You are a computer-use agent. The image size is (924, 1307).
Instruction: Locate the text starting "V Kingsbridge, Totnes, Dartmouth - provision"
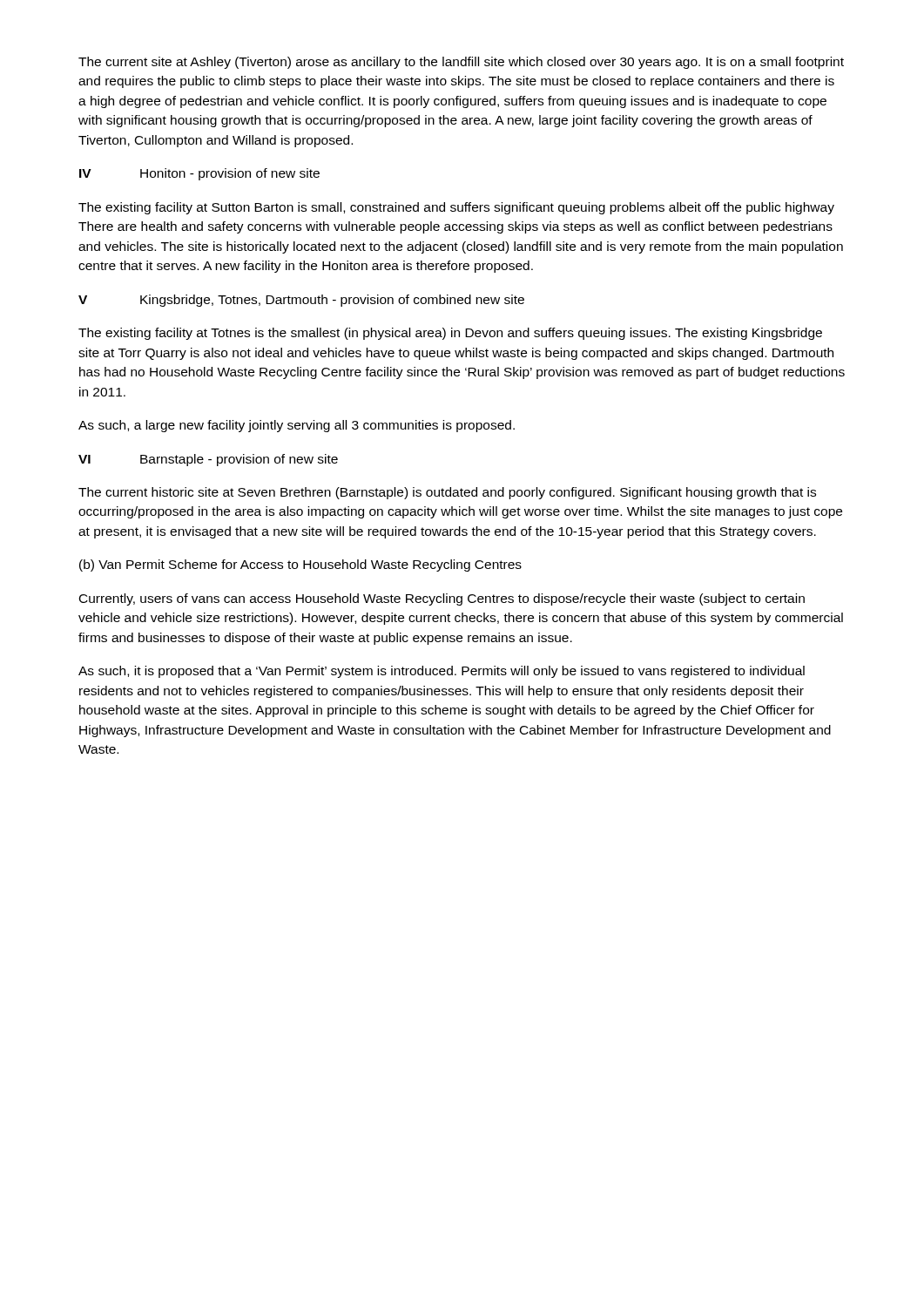[462, 300]
